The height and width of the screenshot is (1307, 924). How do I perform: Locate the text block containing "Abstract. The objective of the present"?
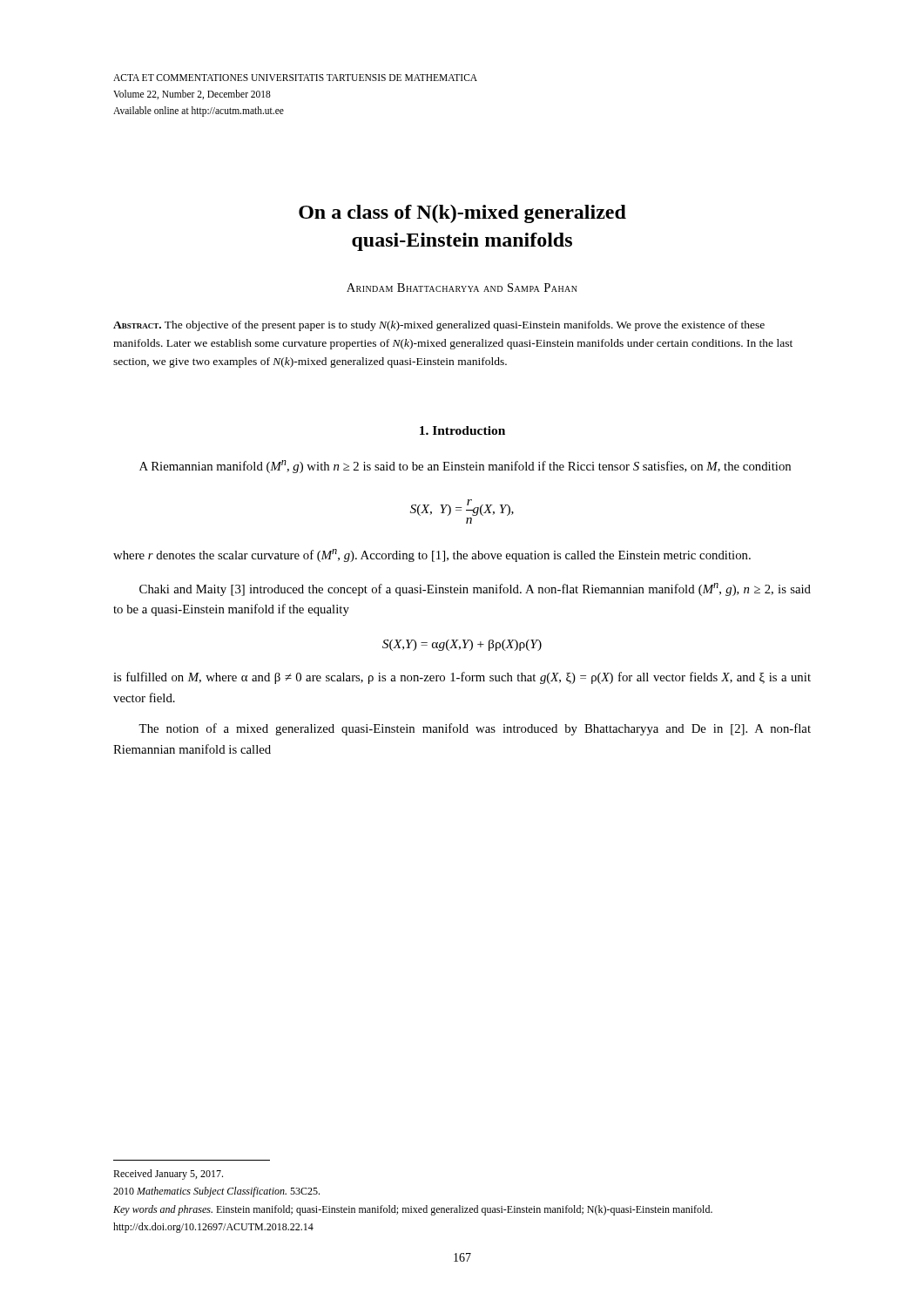[453, 342]
